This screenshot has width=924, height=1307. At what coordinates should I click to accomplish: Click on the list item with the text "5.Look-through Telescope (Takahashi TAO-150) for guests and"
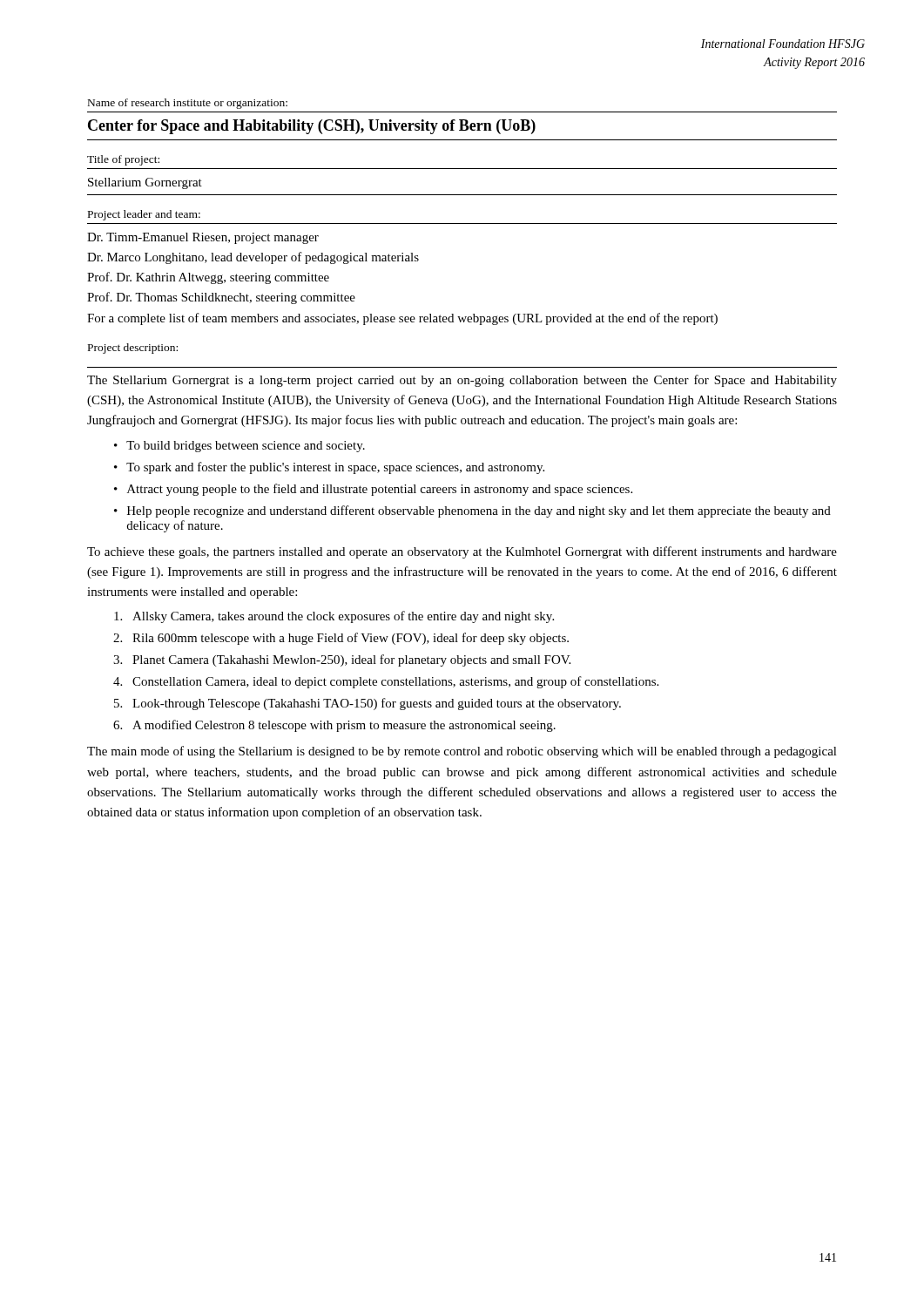coord(367,704)
